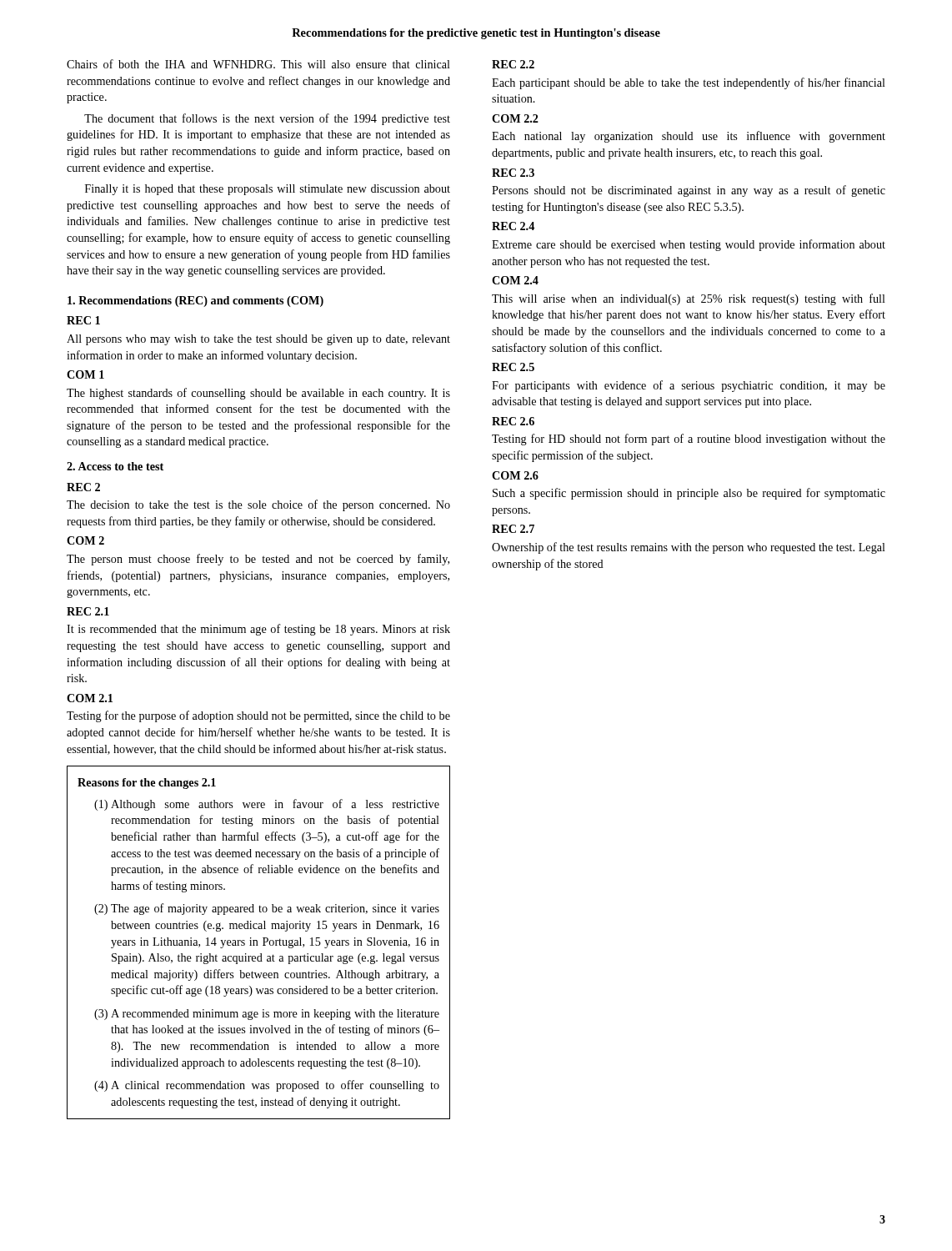Locate the text starting "COM 1"
The height and width of the screenshot is (1251, 952).
pyautogui.click(x=86, y=375)
